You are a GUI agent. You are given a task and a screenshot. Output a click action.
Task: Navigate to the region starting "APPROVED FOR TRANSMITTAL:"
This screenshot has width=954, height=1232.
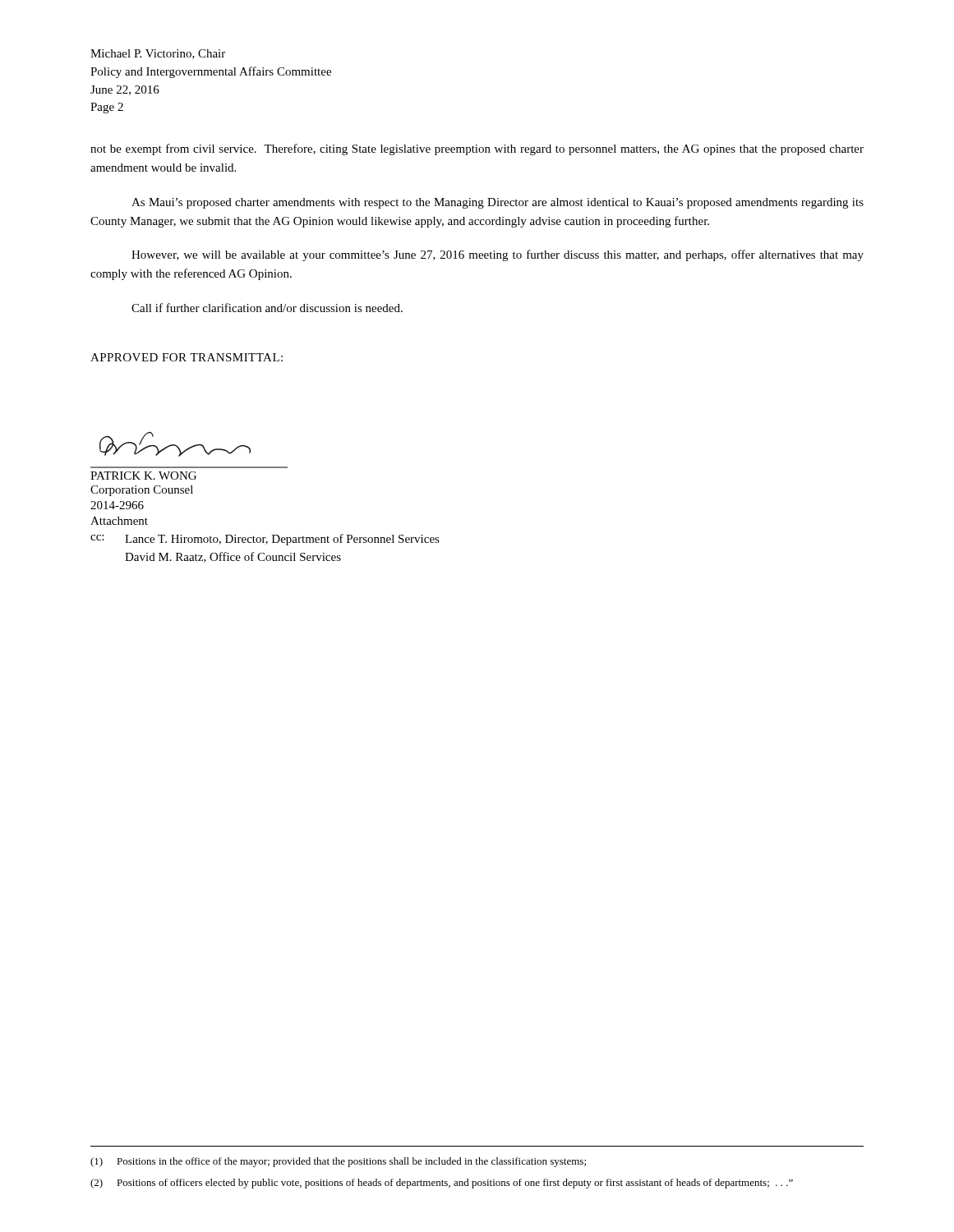pyautogui.click(x=187, y=357)
